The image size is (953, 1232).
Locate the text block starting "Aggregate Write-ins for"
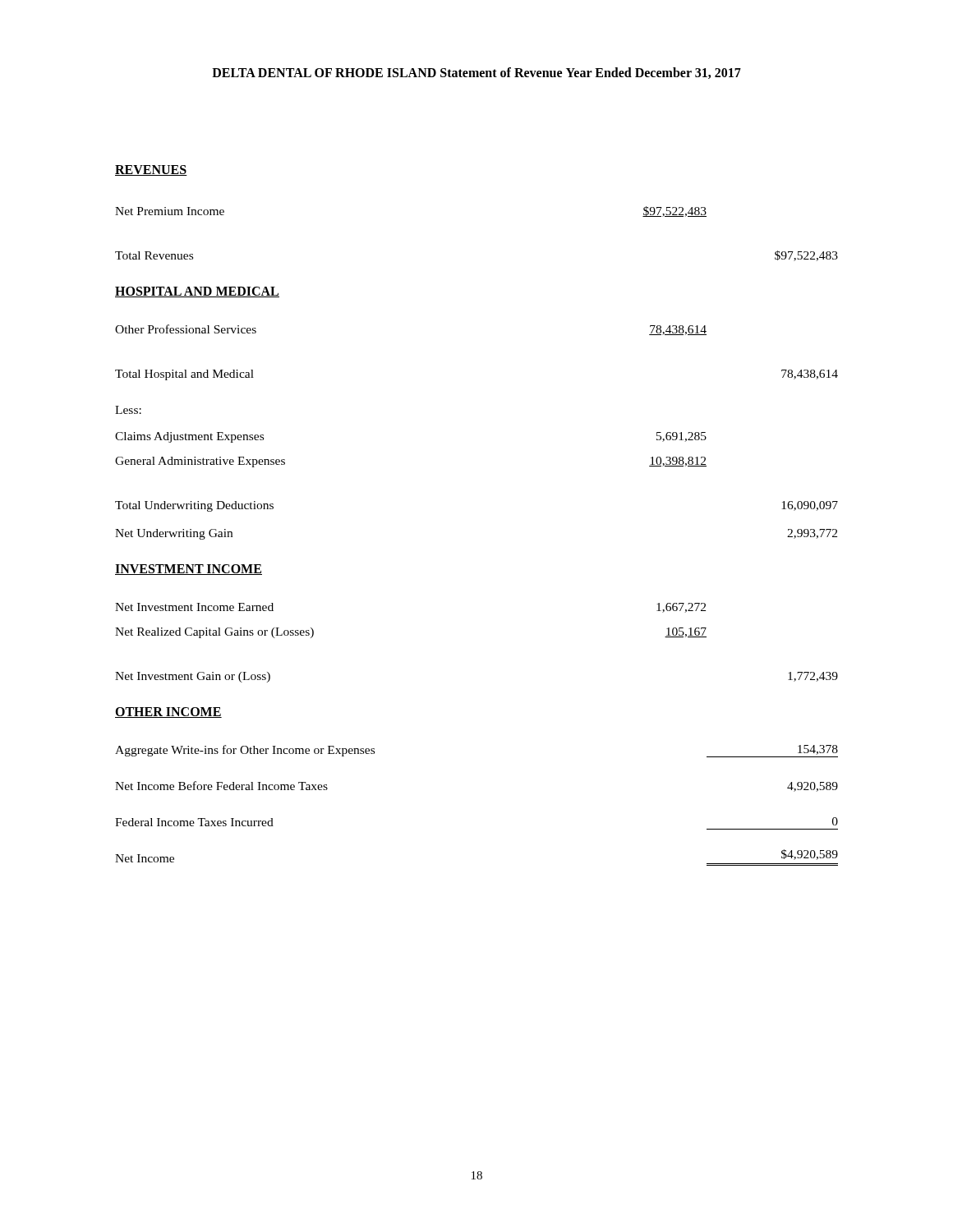click(x=247, y=752)
